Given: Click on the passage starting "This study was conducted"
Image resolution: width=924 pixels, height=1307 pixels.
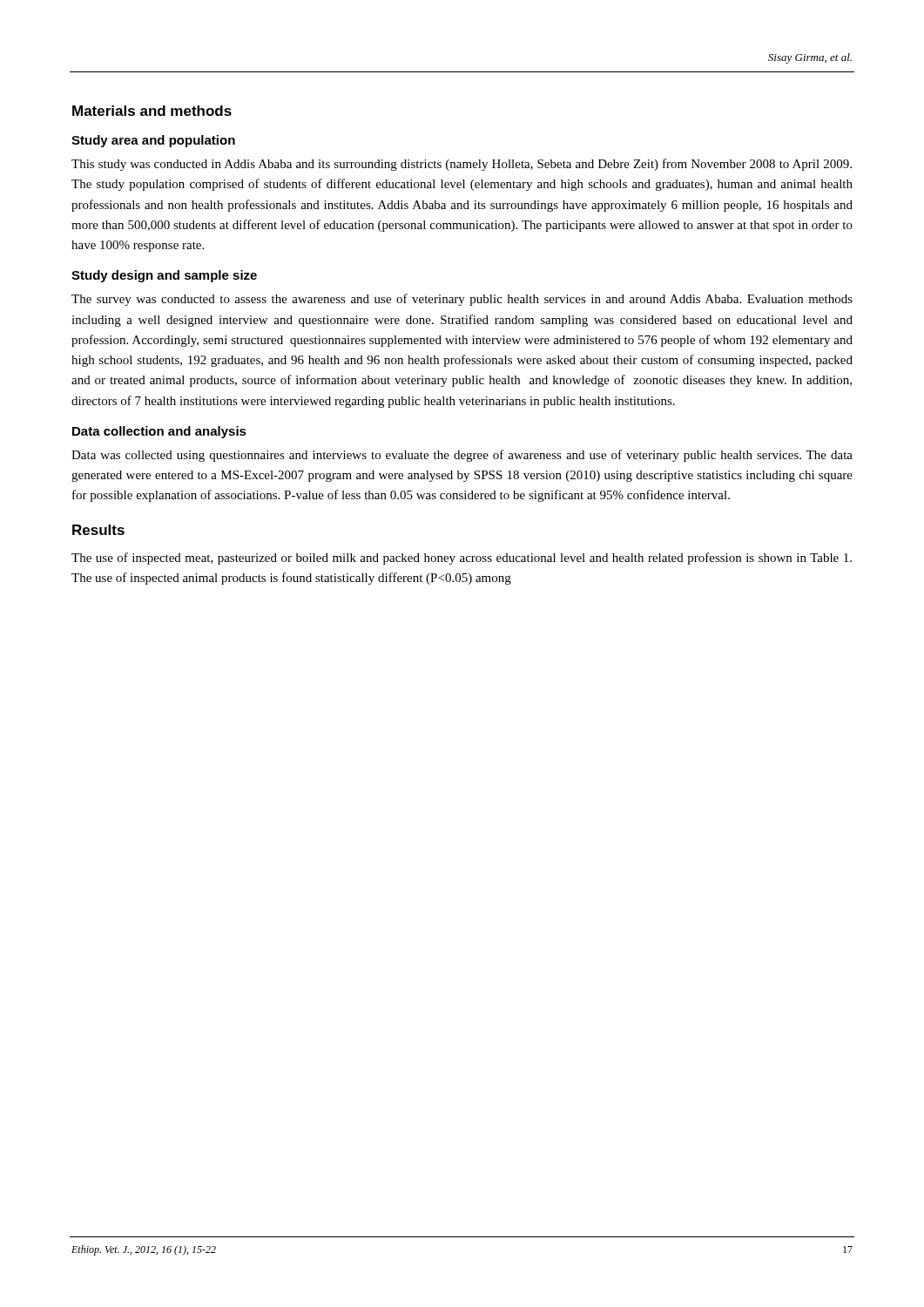Looking at the screenshot, I should [x=462, y=204].
